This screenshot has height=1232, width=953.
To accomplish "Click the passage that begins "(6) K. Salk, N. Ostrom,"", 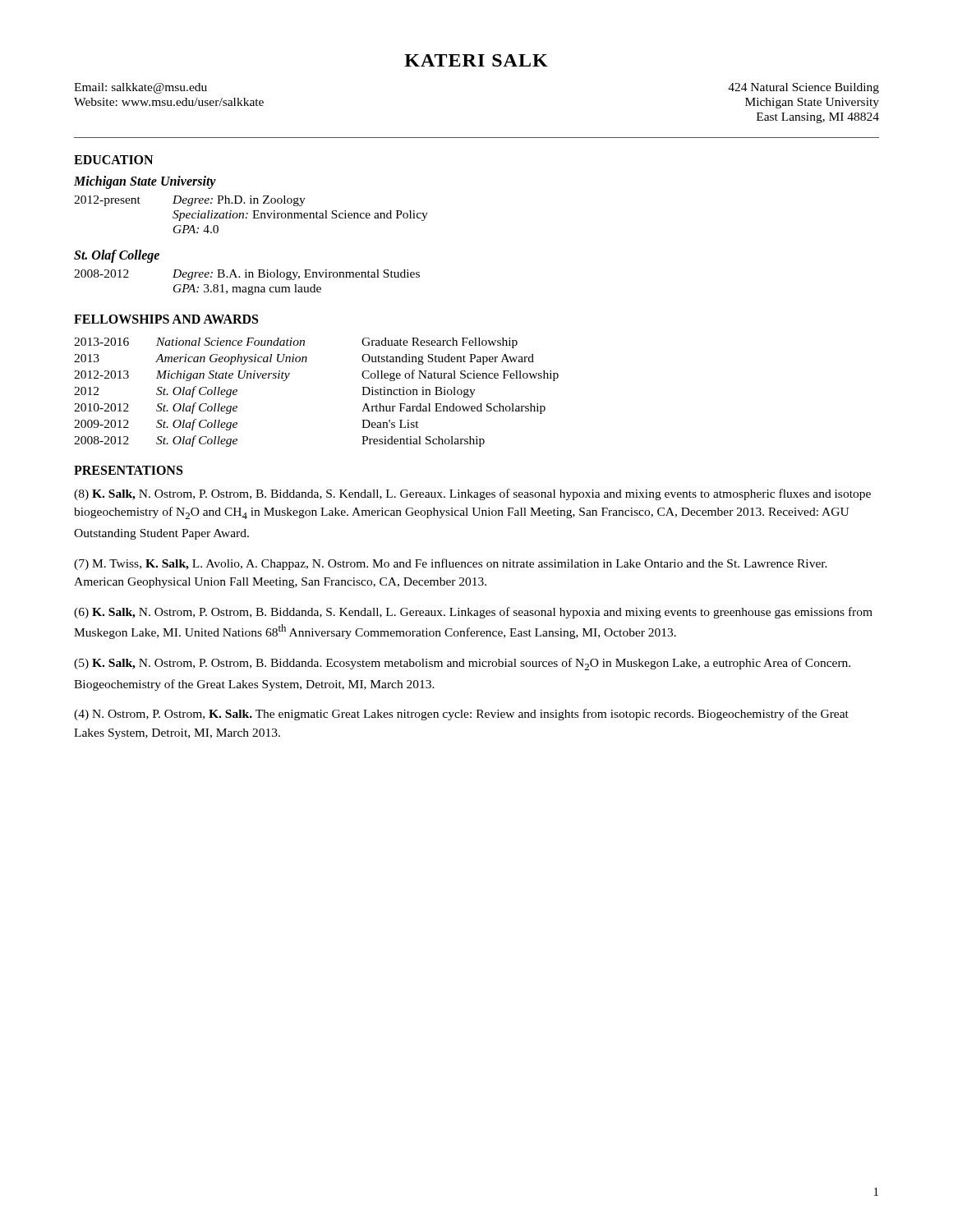I will [473, 622].
